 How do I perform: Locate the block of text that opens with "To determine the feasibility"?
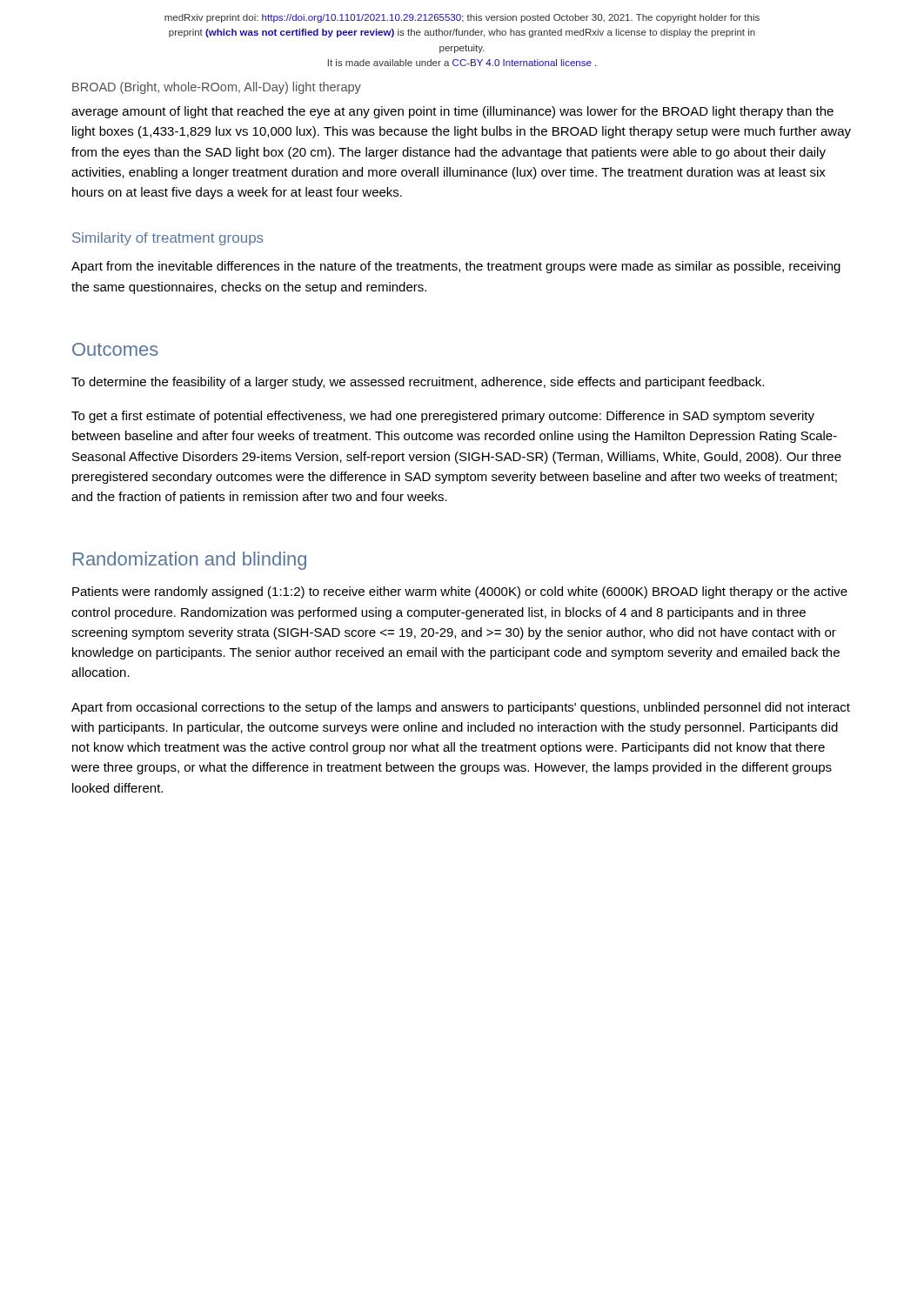point(418,381)
